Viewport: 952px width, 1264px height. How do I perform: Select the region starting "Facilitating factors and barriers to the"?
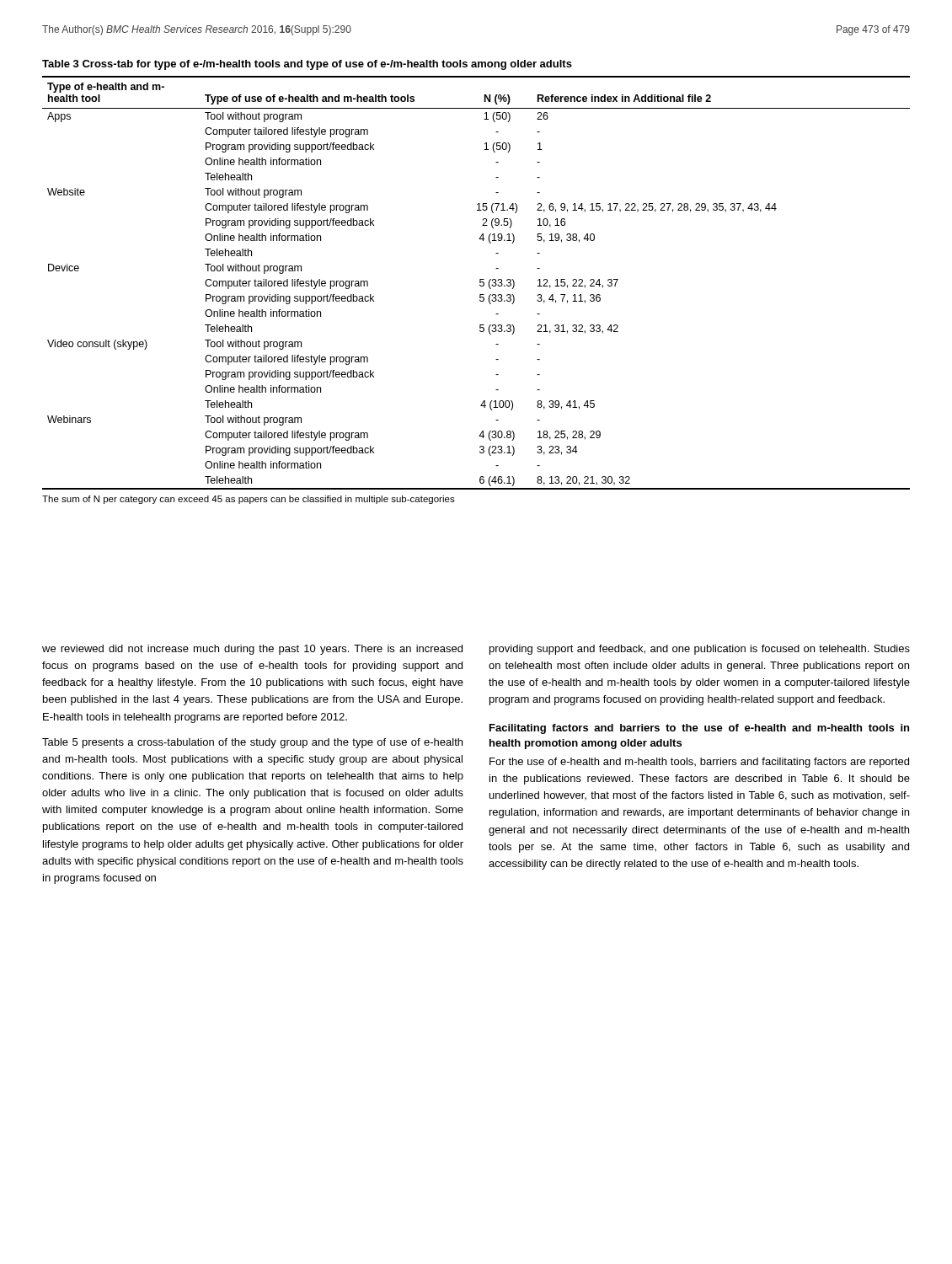click(x=699, y=735)
